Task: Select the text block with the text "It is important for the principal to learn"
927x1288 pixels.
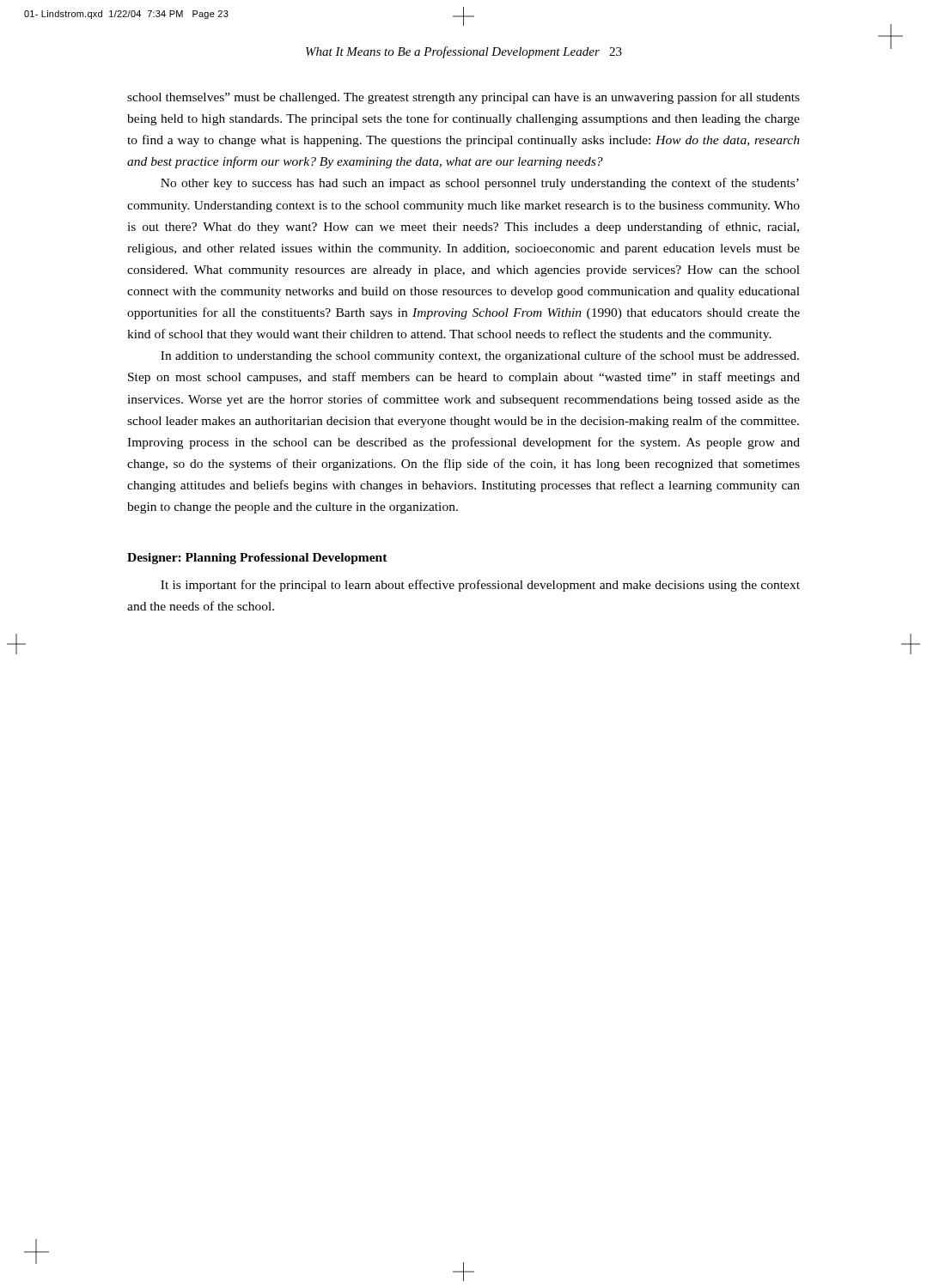Action: 464,595
